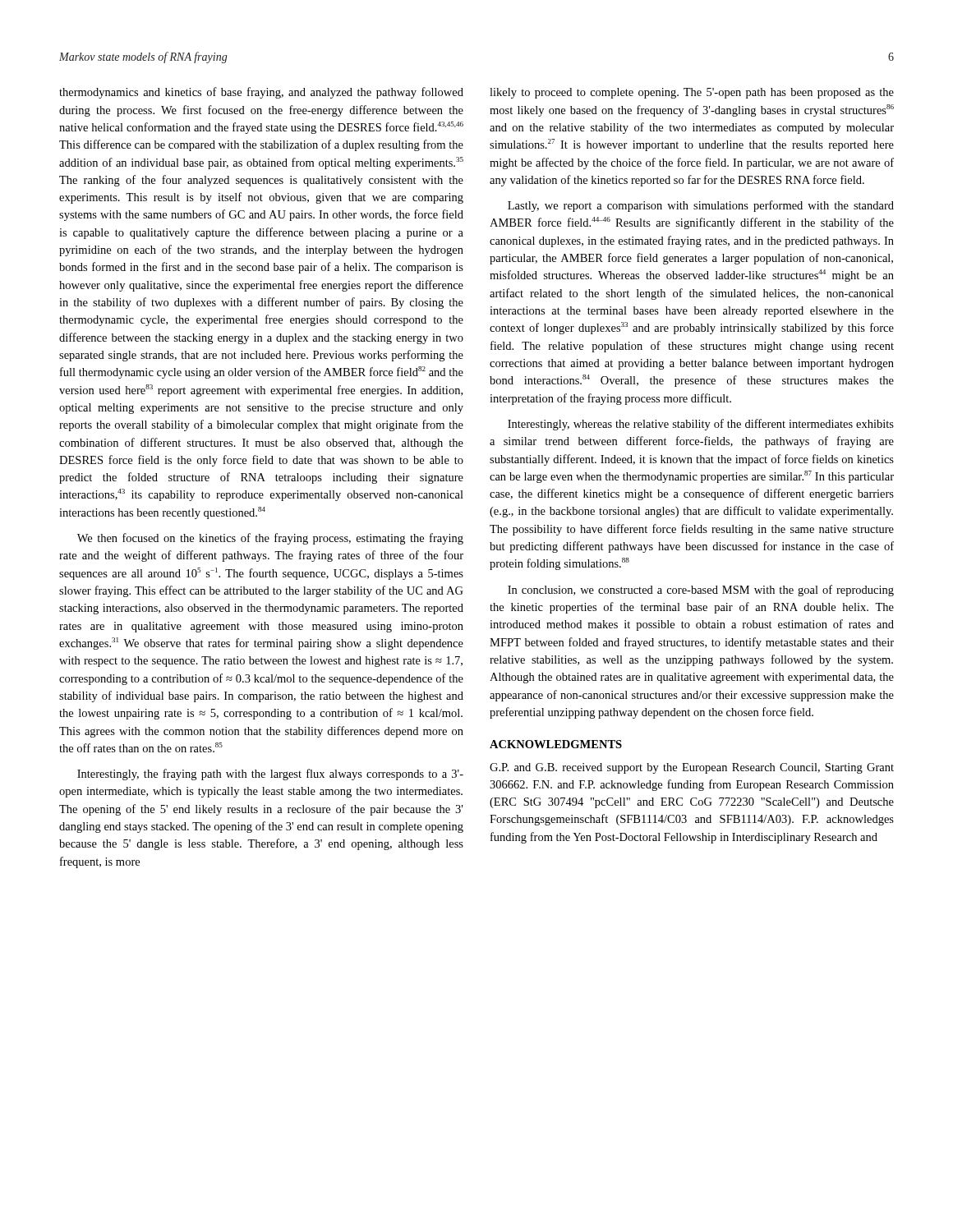Viewport: 953px width, 1232px height.
Task: Where is the passage that starts "In conclusion, we constructed a core-based MSM"?
Action: tap(692, 651)
